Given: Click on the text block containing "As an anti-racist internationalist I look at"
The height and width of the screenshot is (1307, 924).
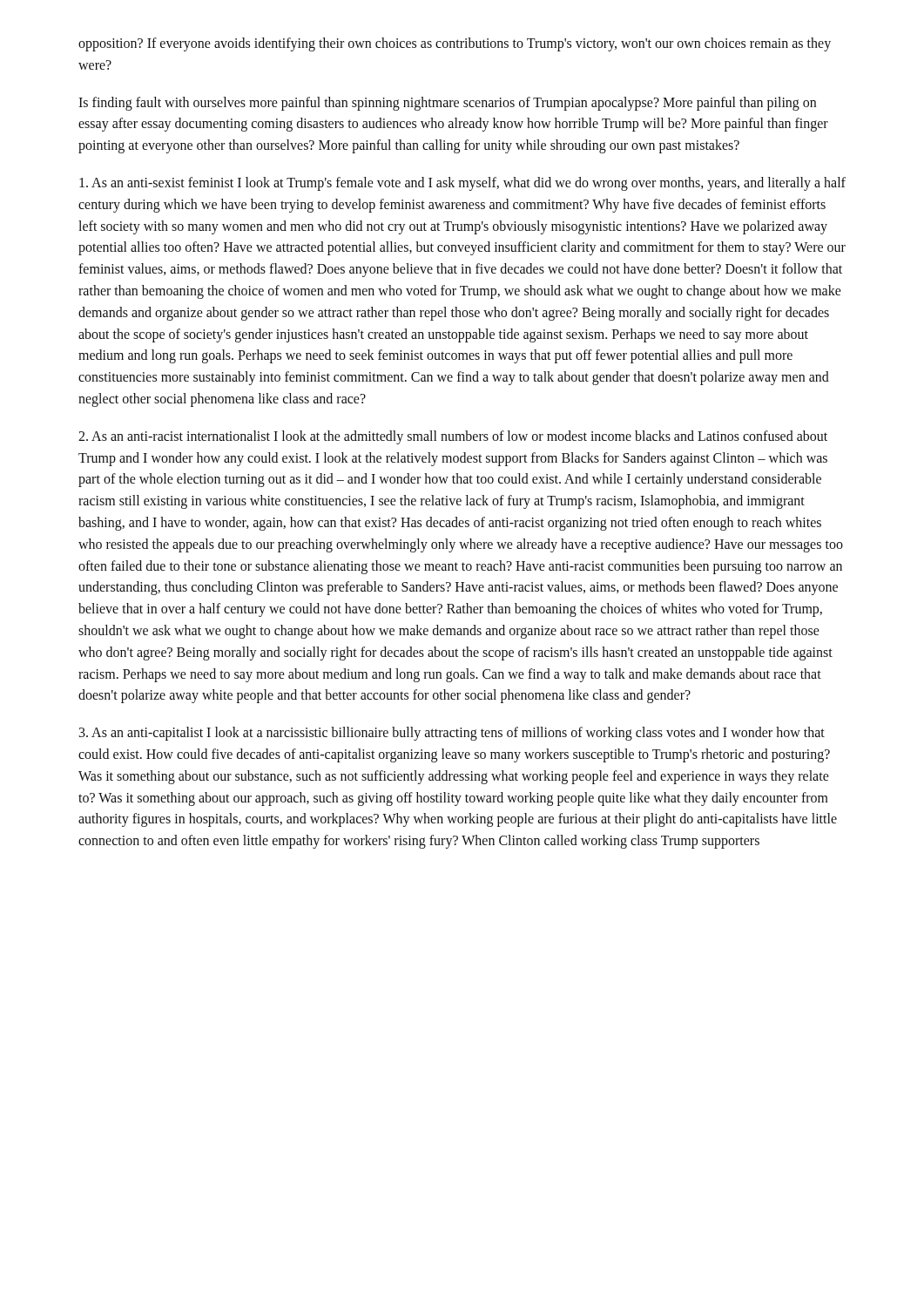Looking at the screenshot, I should (x=461, y=565).
